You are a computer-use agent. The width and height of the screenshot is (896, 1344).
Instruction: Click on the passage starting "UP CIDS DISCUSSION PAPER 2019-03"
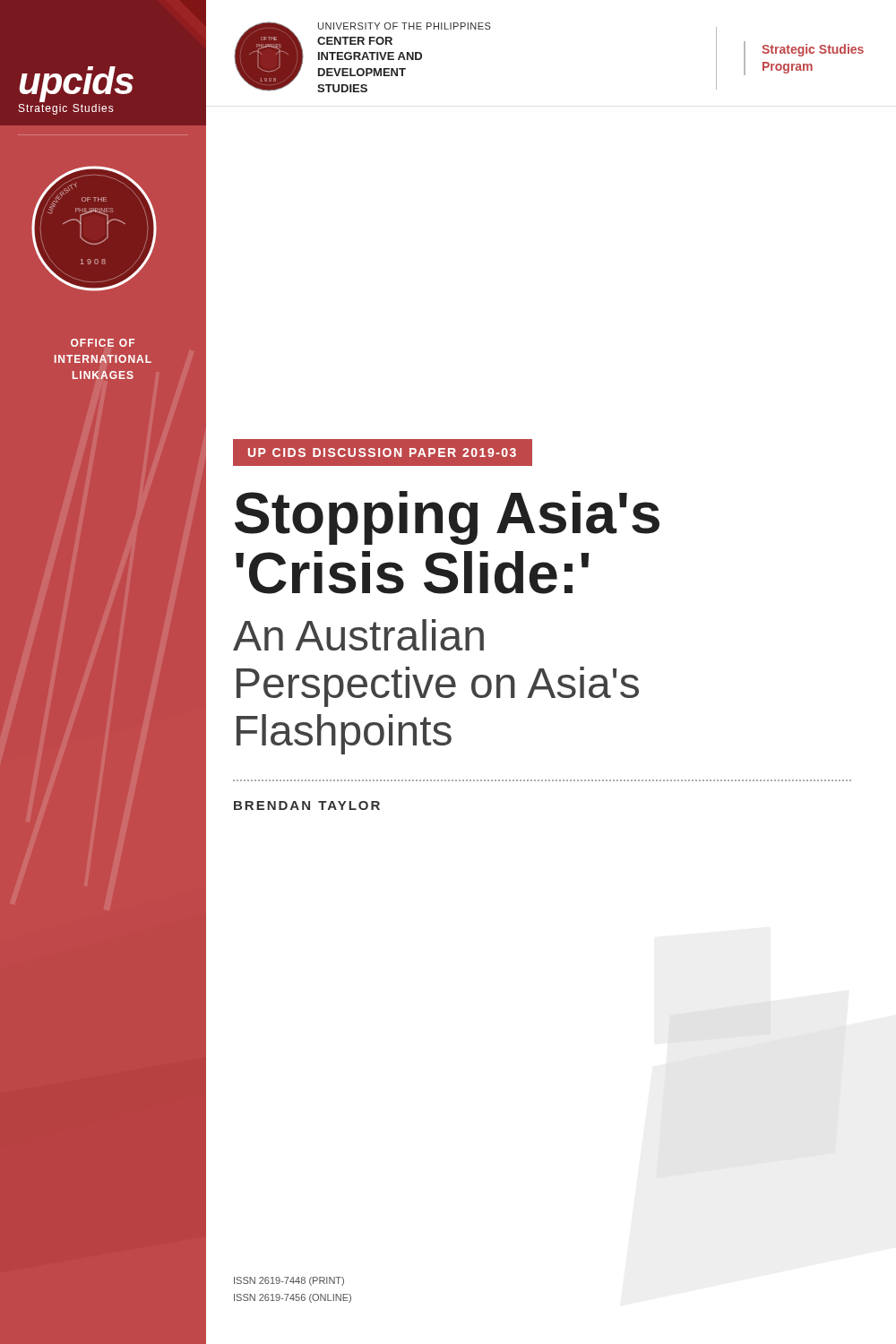pyautogui.click(x=383, y=452)
